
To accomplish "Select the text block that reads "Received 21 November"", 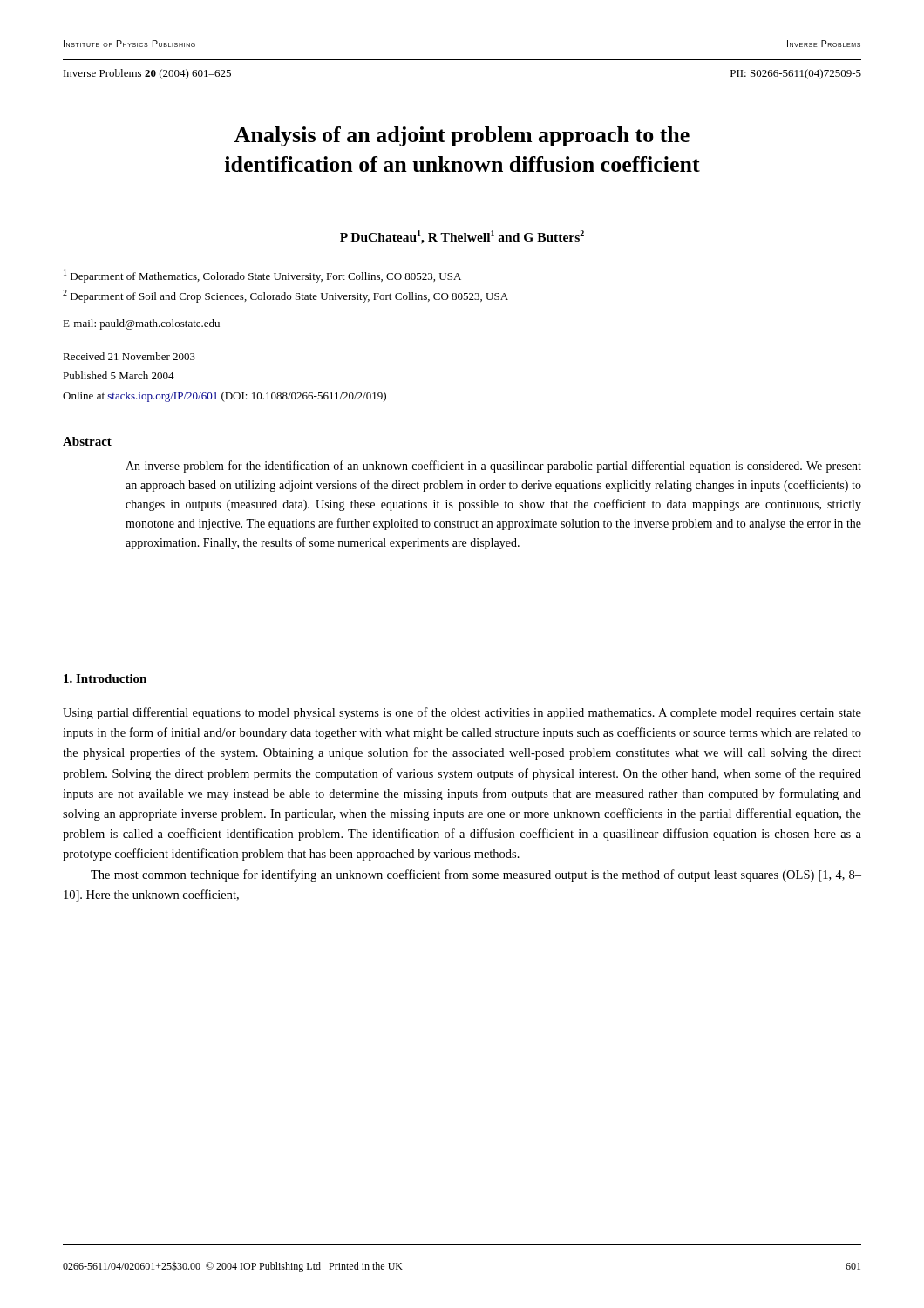I will (129, 356).
